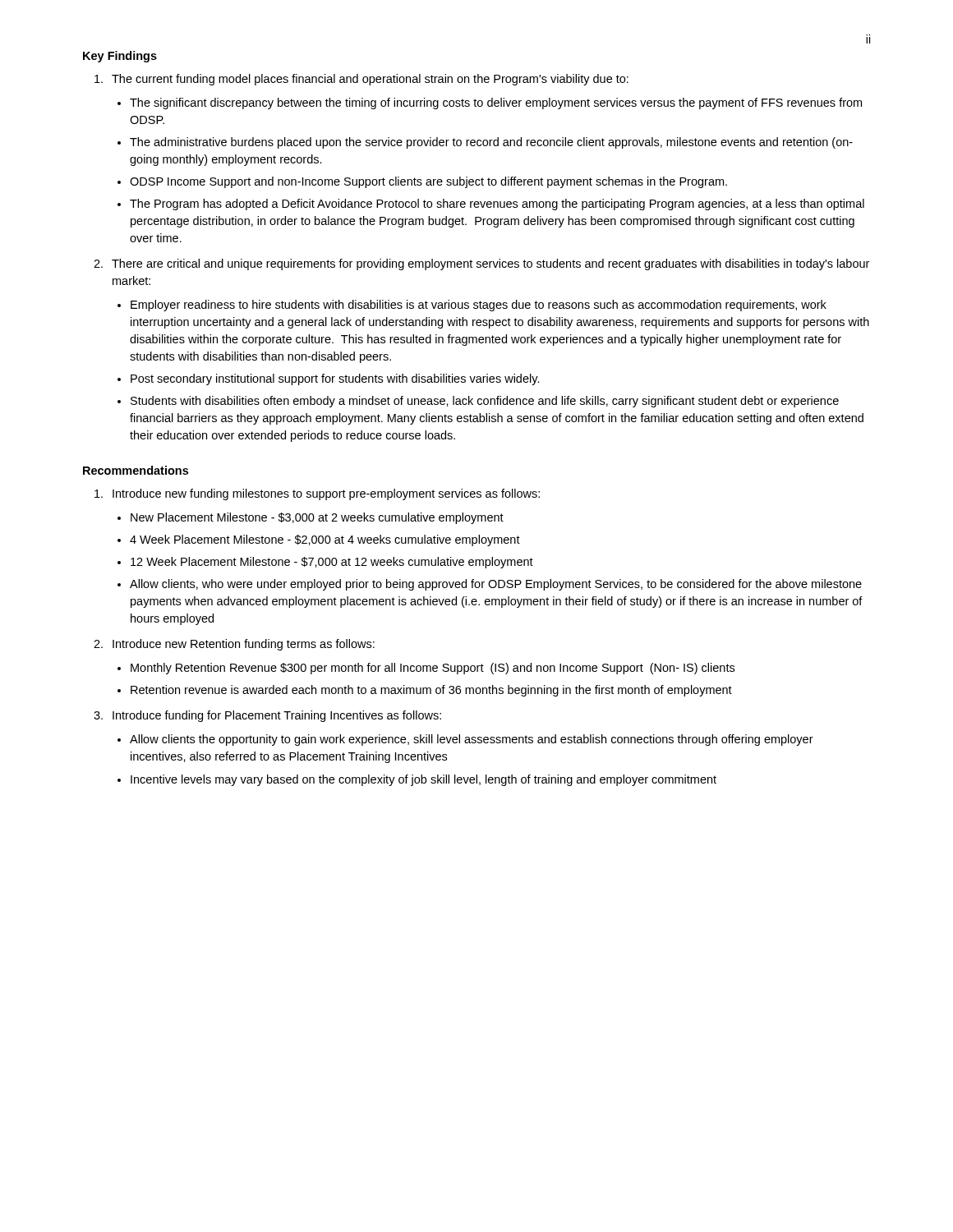Point to the text block starting "Monthly Retention Revenue $300 per month"
Image resolution: width=953 pixels, height=1232 pixels.
(432, 668)
